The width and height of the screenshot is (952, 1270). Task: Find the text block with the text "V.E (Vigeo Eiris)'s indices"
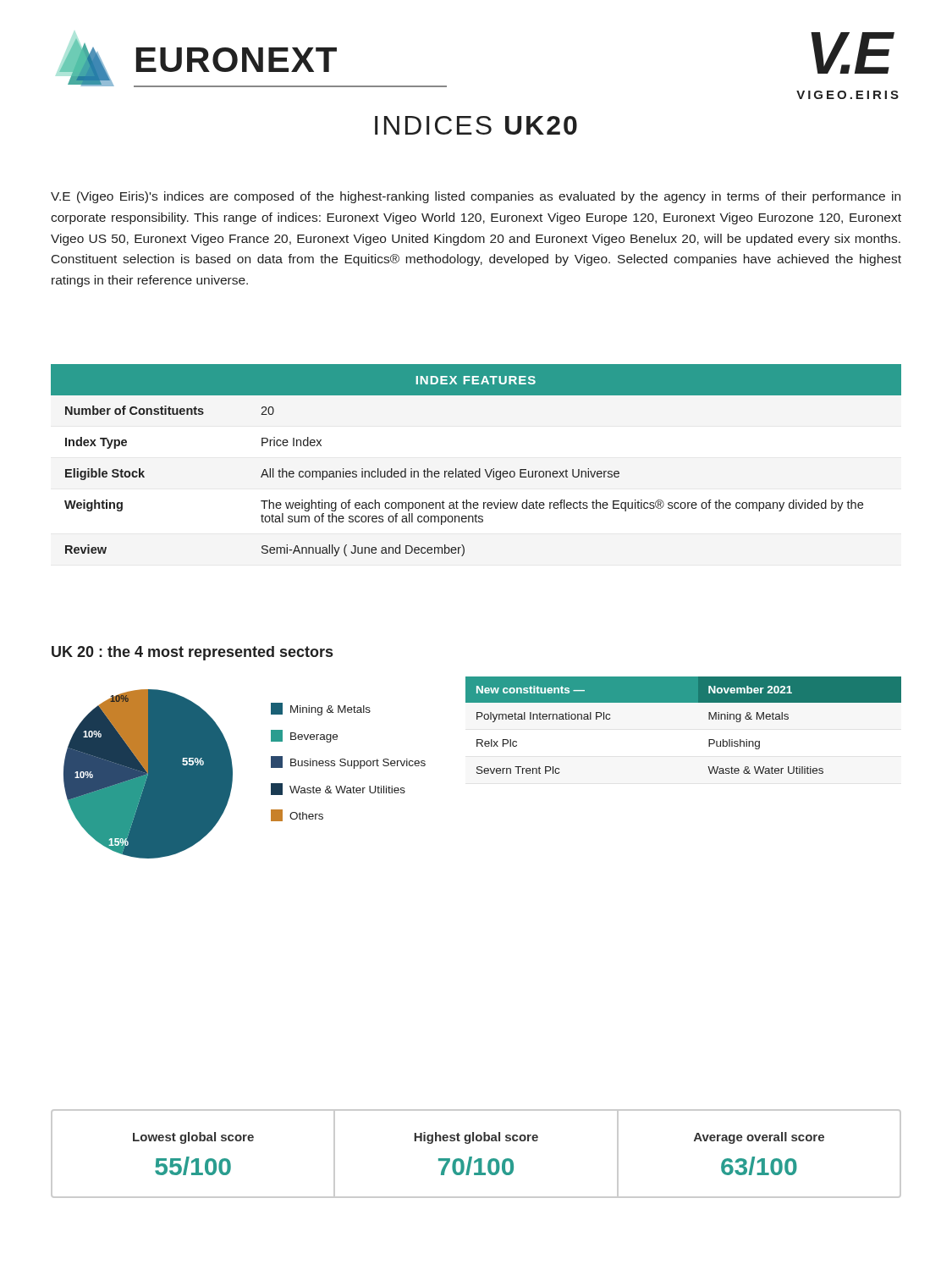[476, 238]
